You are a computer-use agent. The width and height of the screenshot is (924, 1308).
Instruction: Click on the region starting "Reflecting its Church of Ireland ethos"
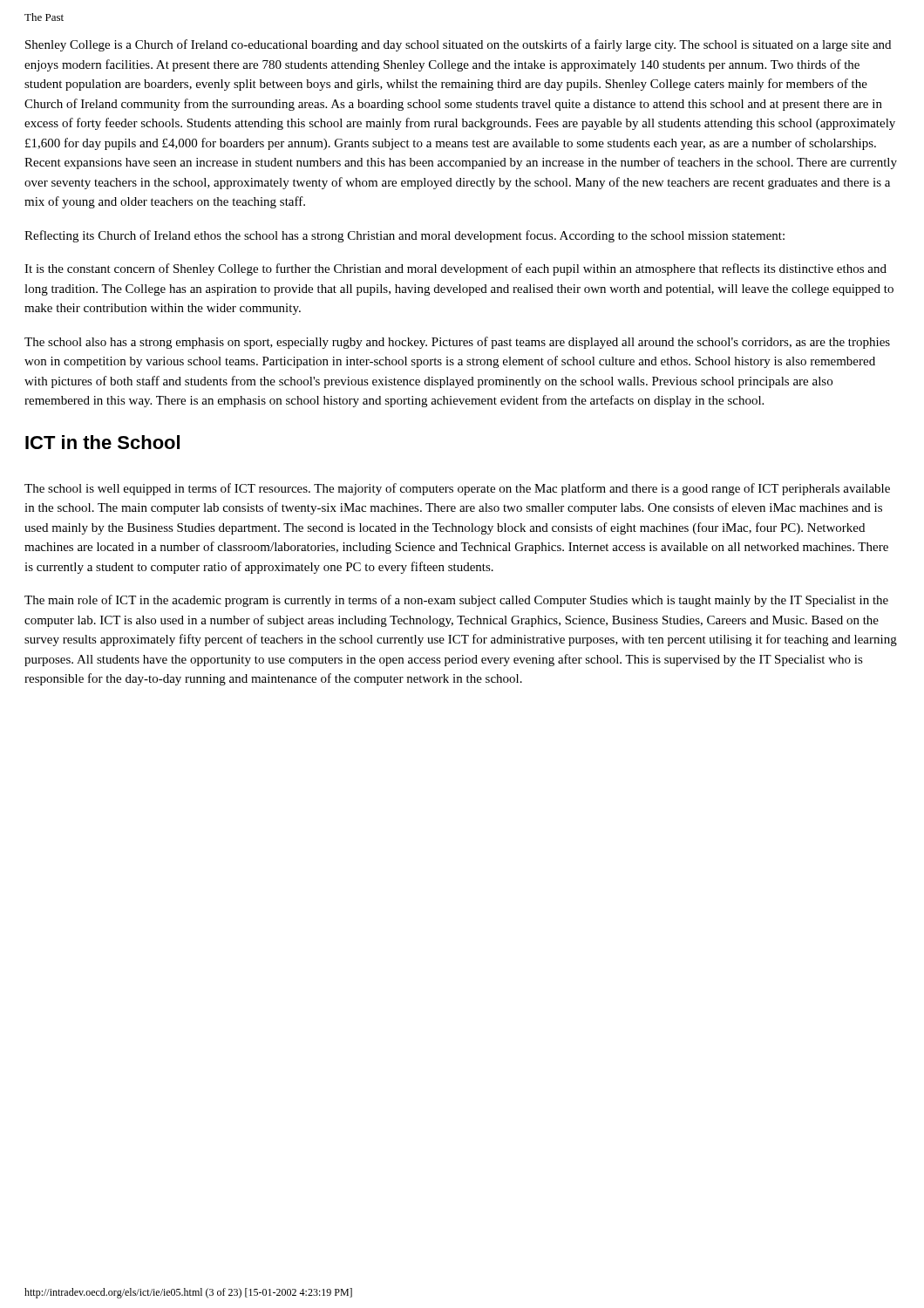pos(405,235)
